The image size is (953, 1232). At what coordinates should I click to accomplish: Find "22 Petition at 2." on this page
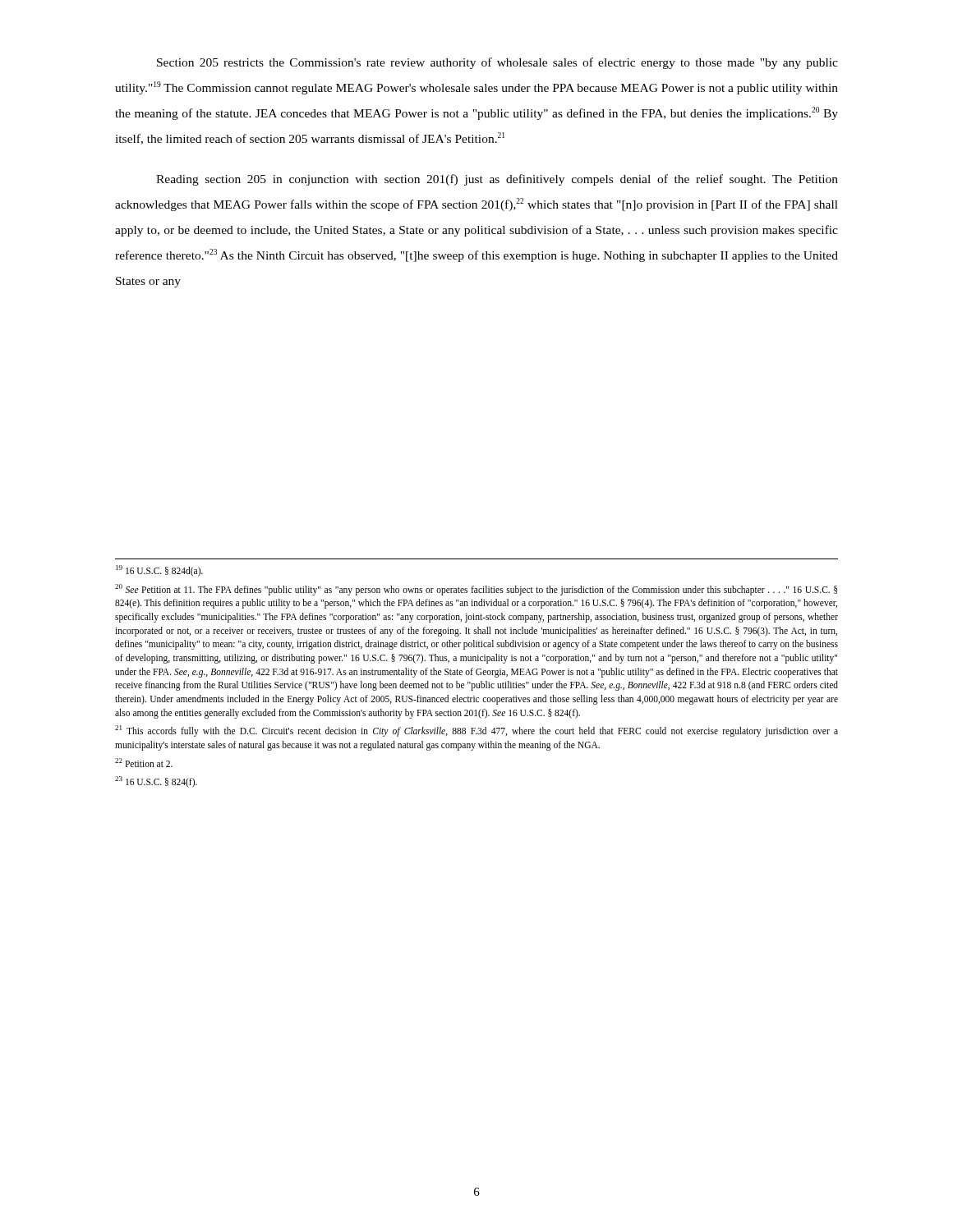click(144, 763)
